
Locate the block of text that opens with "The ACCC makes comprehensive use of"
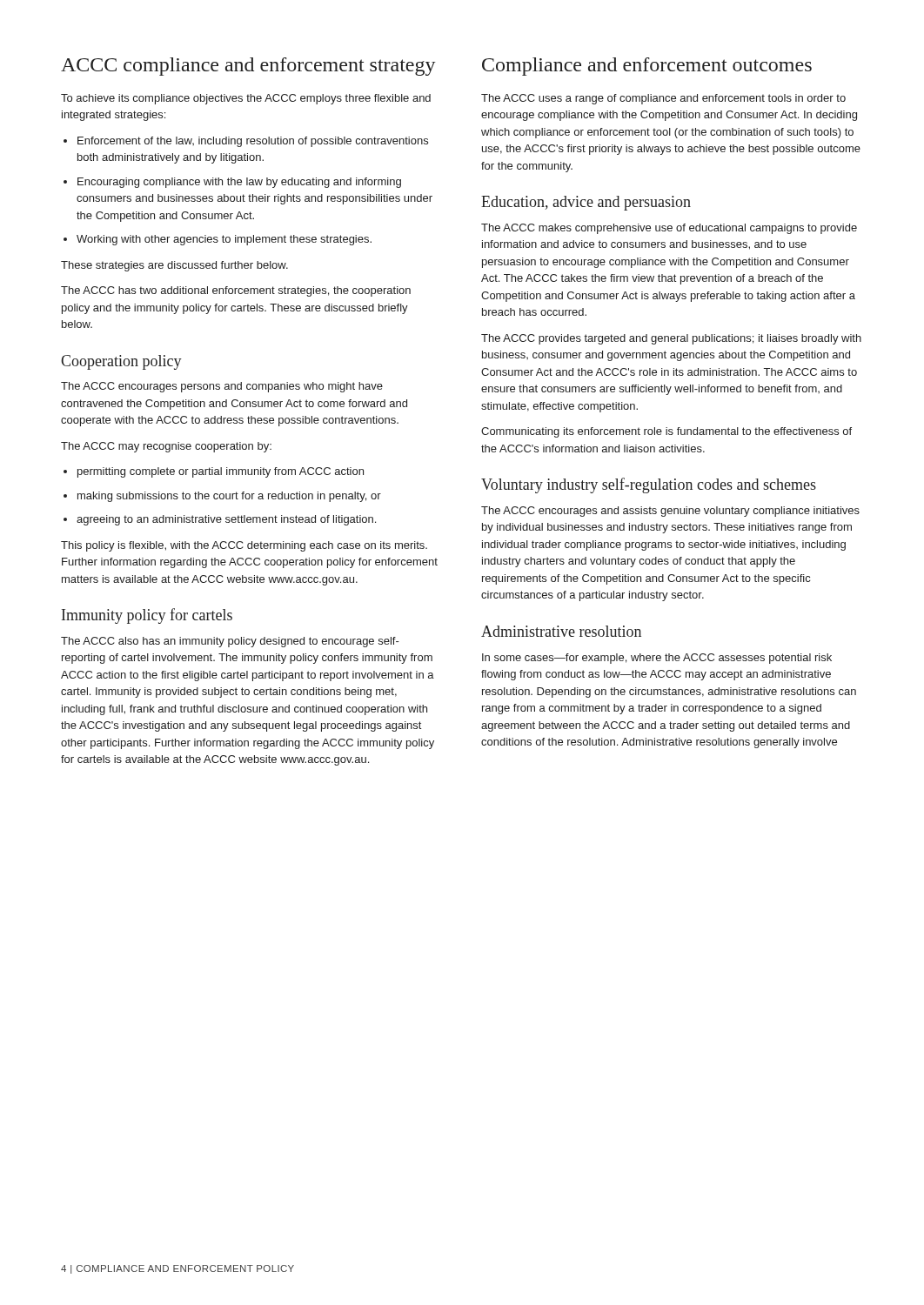click(672, 270)
